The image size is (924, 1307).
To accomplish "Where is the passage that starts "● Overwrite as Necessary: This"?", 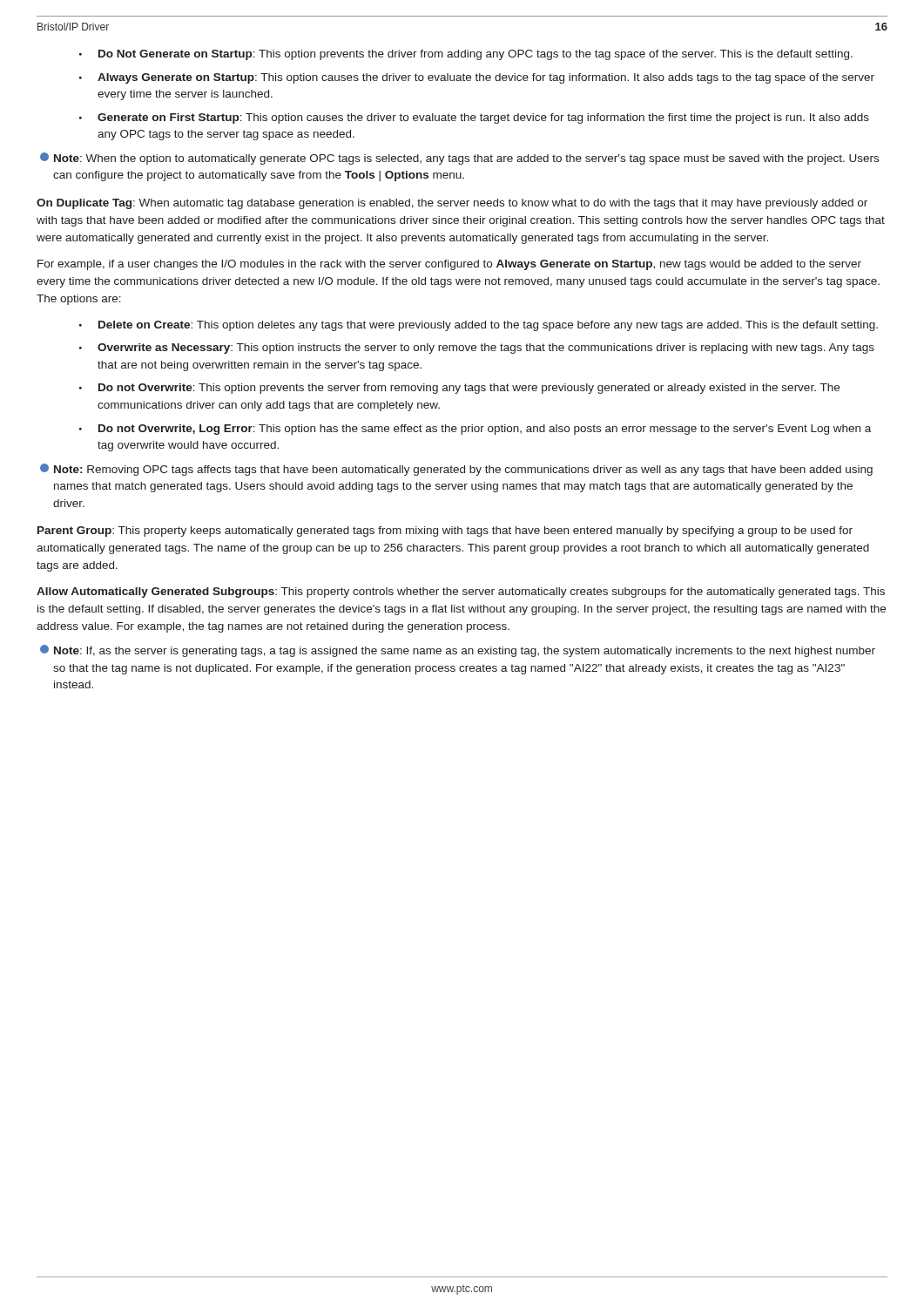I will tap(483, 356).
